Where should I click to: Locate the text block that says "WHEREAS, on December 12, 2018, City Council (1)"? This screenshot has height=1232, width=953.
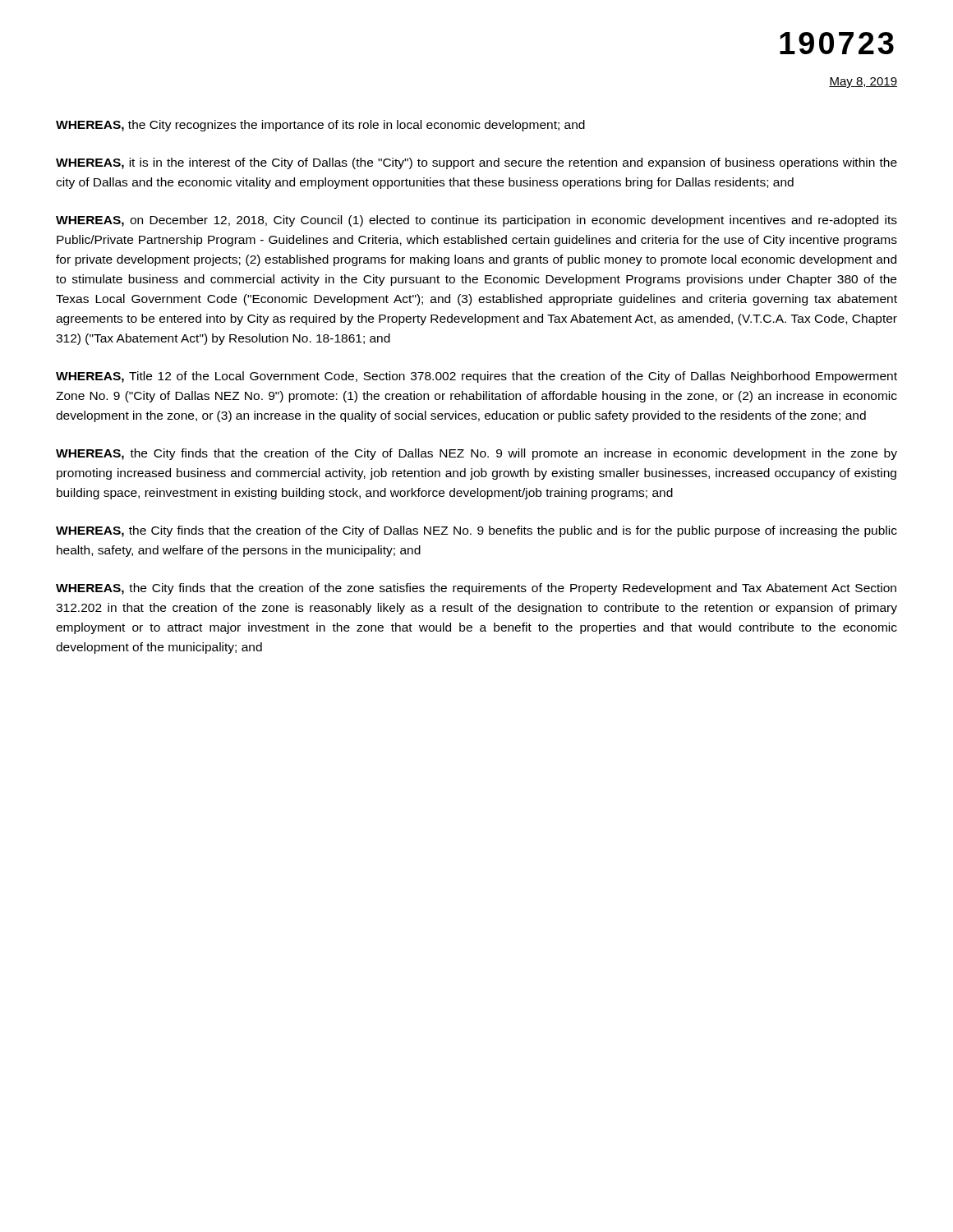476,279
